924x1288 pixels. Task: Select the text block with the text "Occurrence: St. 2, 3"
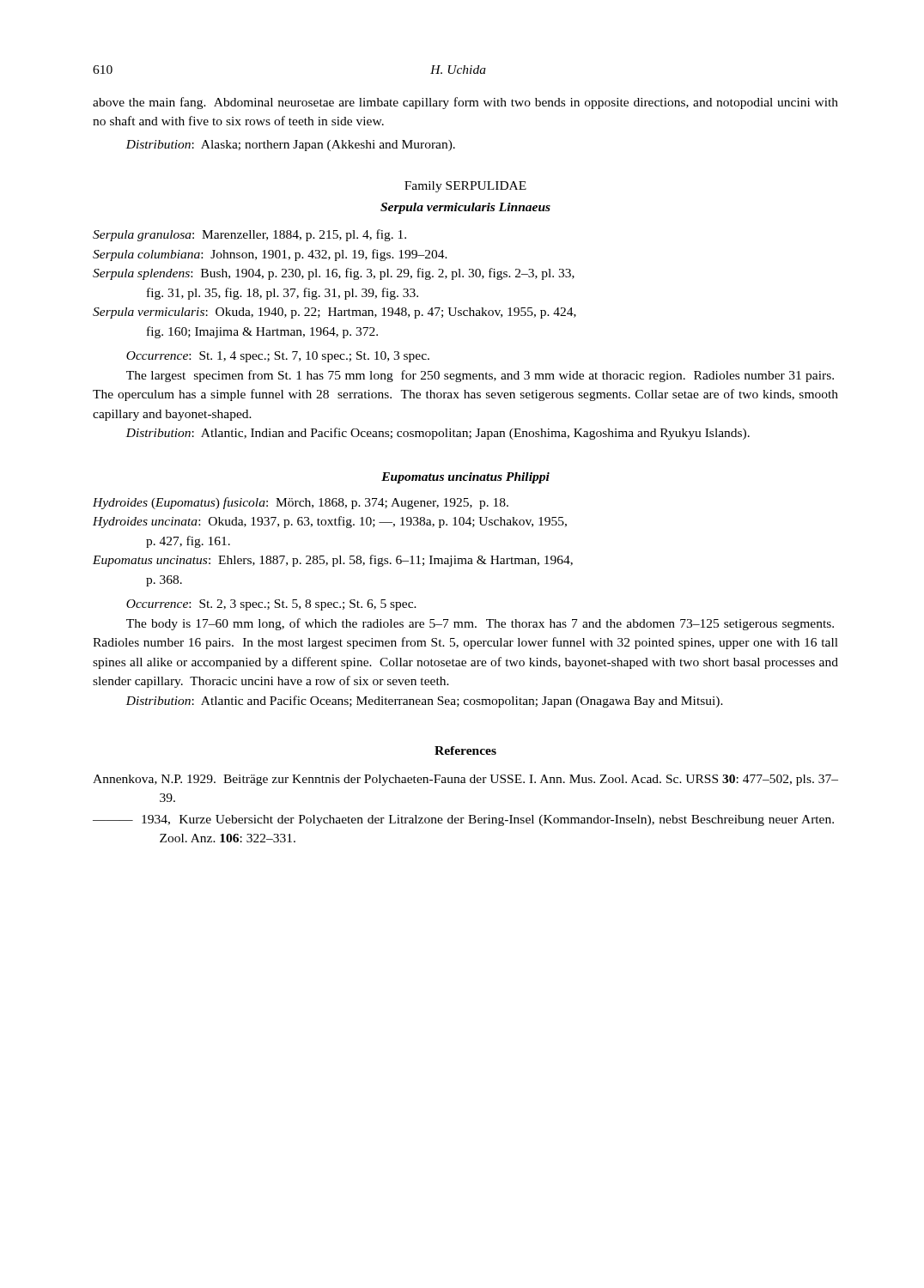[x=271, y=605]
